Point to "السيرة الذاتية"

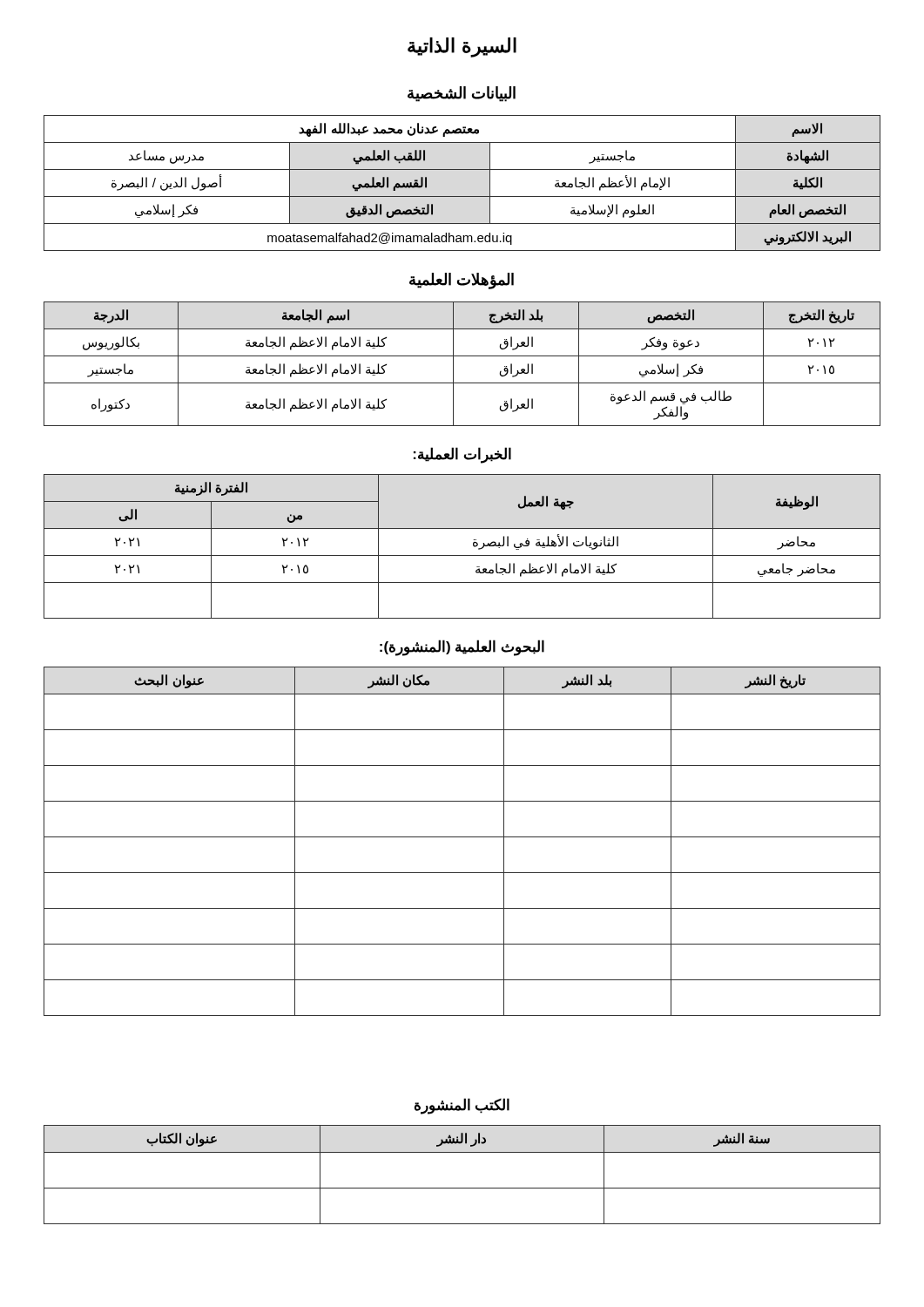click(462, 46)
